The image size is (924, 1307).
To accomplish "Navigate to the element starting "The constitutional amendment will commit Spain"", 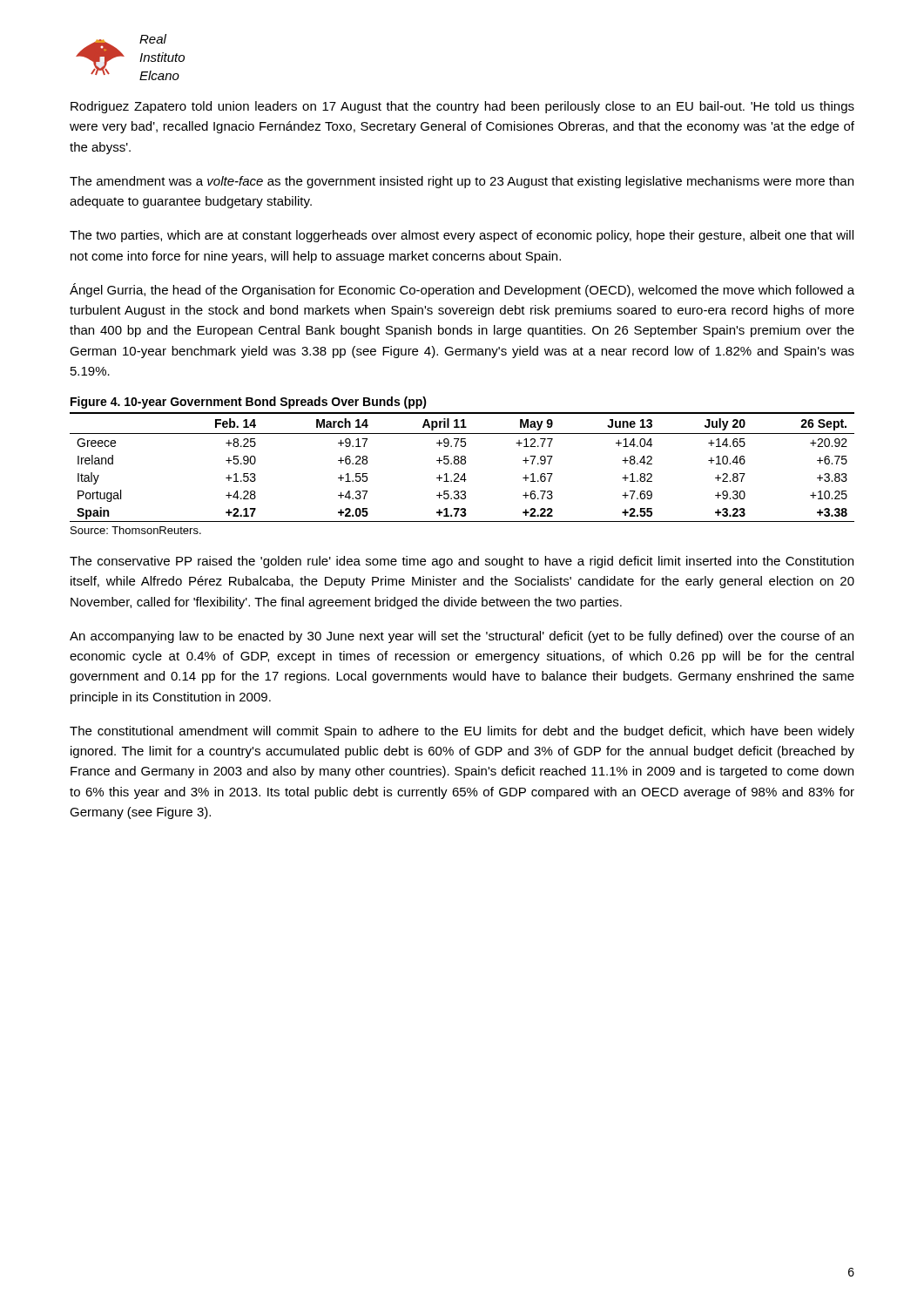I will [x=462, y=771].
